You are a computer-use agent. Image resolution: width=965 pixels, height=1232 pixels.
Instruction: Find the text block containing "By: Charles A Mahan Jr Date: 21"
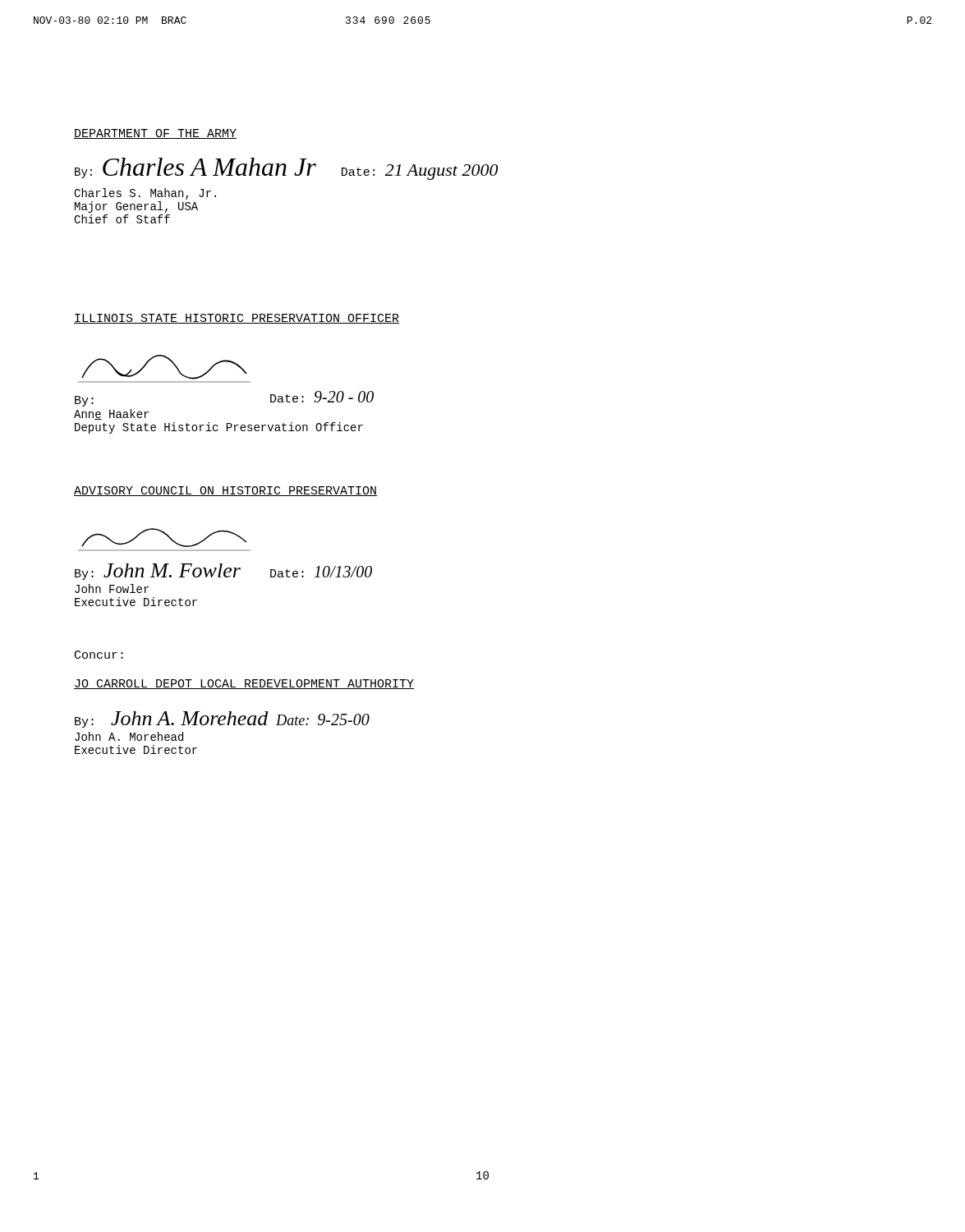coord(286,169)
